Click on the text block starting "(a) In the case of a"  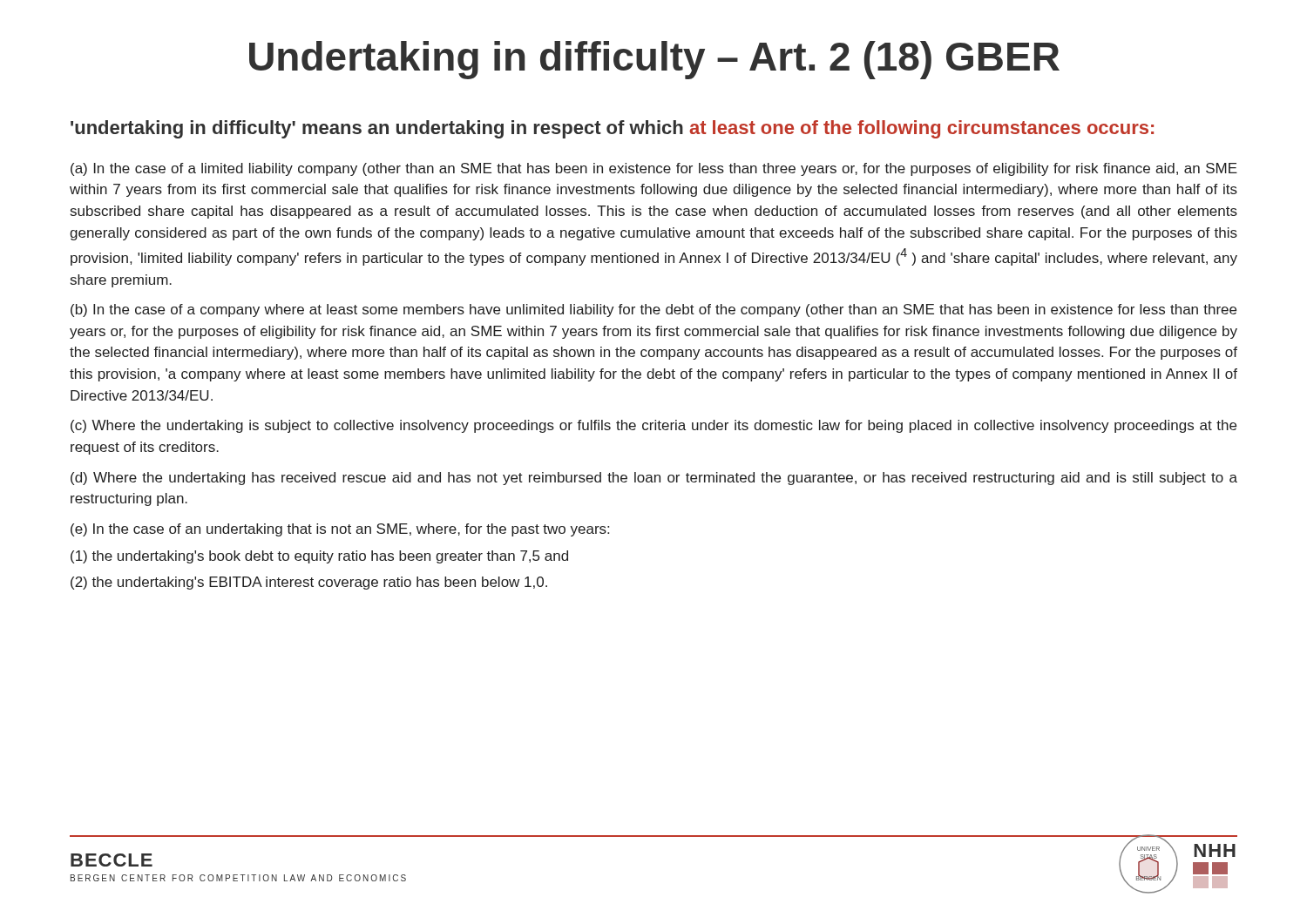point(654,224)
